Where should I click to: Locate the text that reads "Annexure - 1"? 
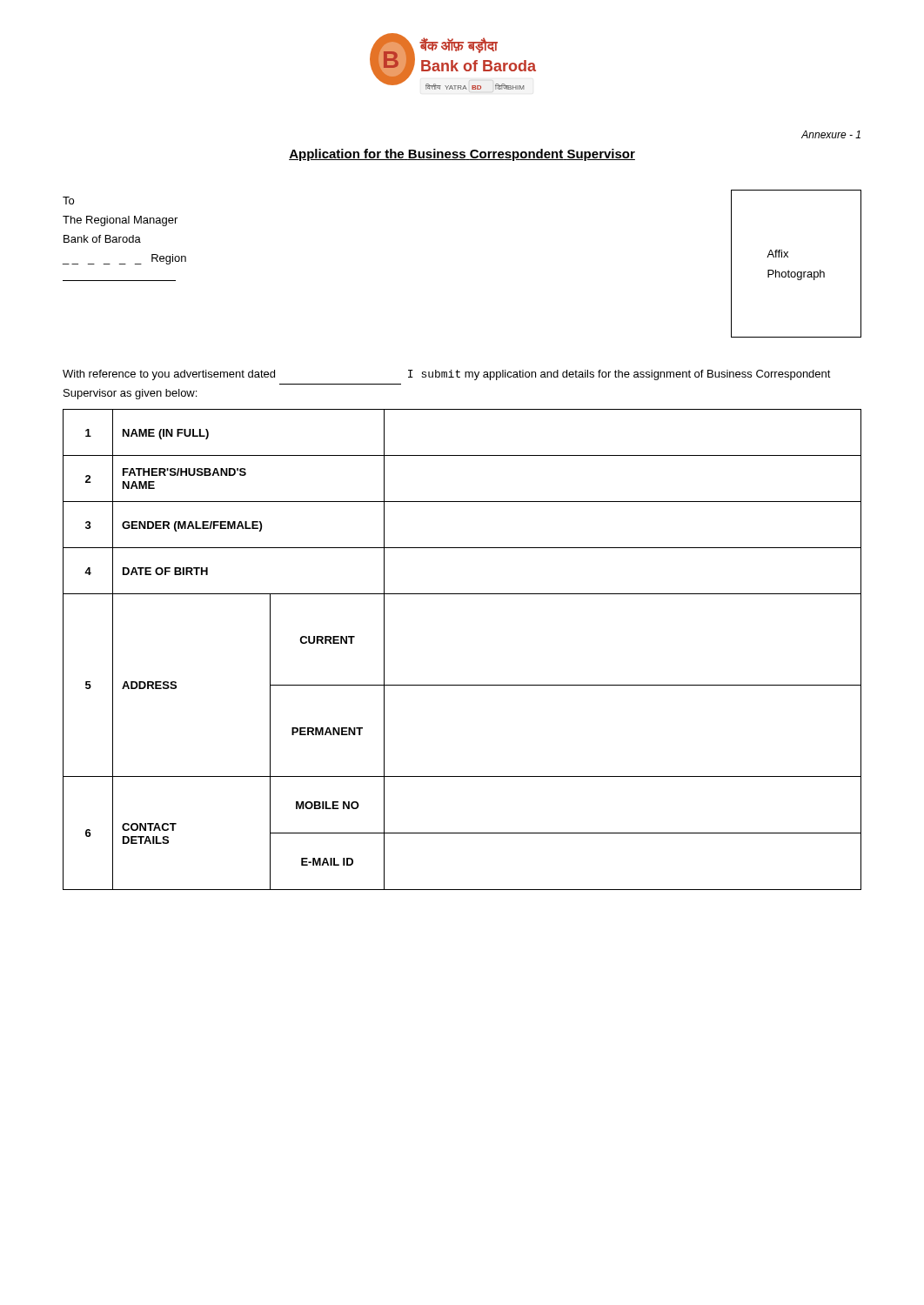tap(831, 135)
